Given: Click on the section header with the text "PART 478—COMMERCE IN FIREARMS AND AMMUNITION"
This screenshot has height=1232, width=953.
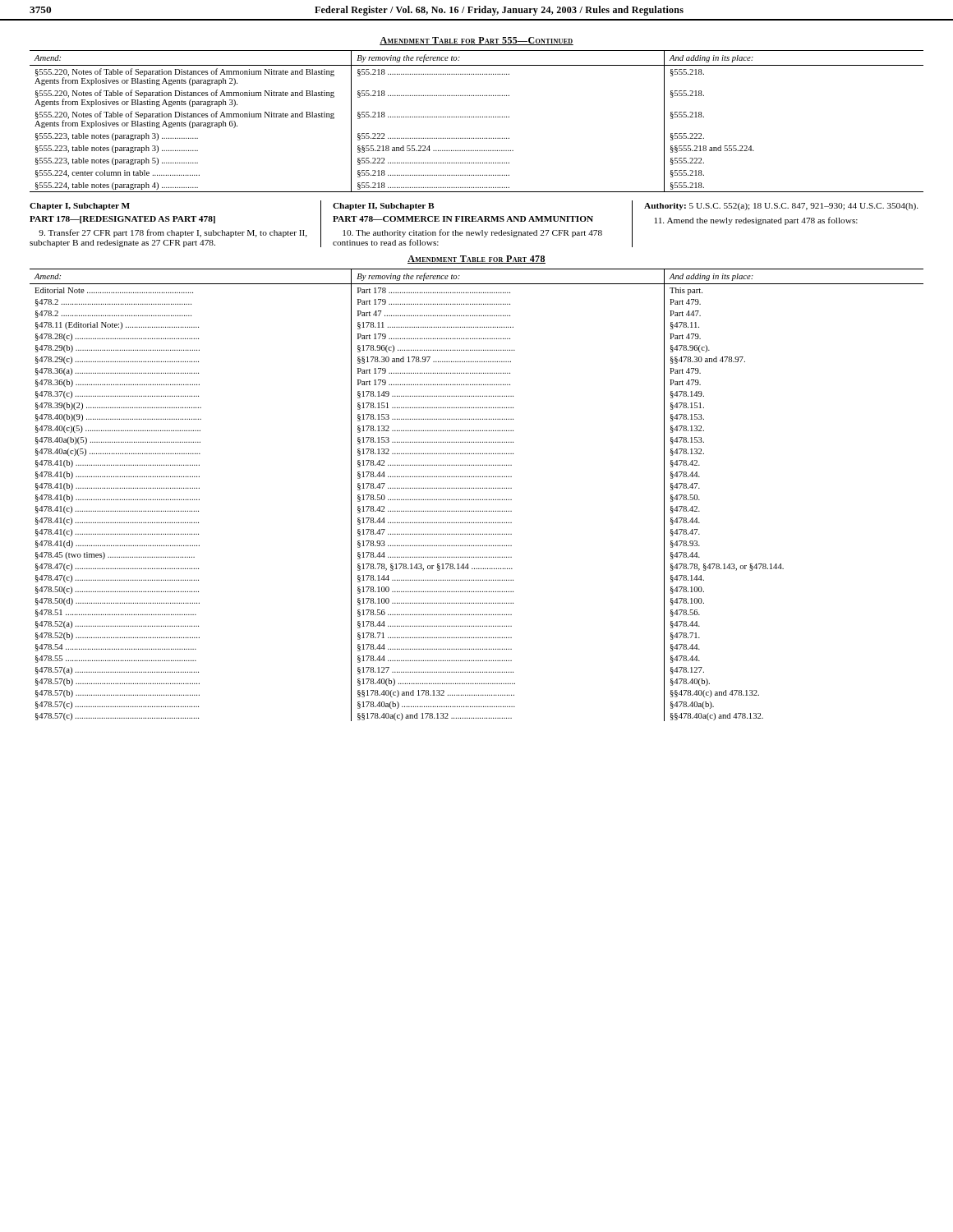Looking at the screenshot, I should [x=463, y=218].
